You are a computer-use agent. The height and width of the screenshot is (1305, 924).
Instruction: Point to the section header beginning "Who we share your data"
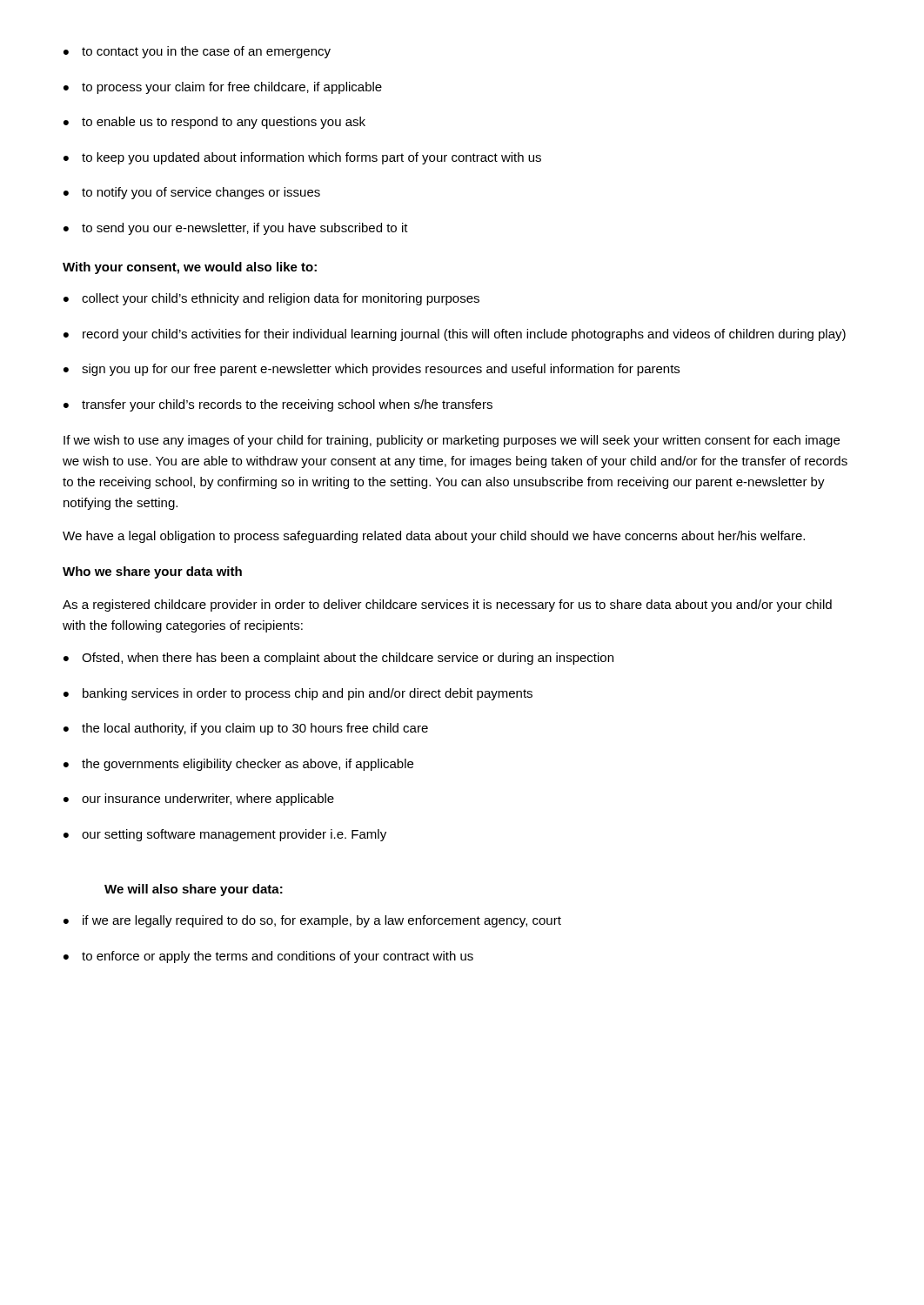(x=153, y=572)
